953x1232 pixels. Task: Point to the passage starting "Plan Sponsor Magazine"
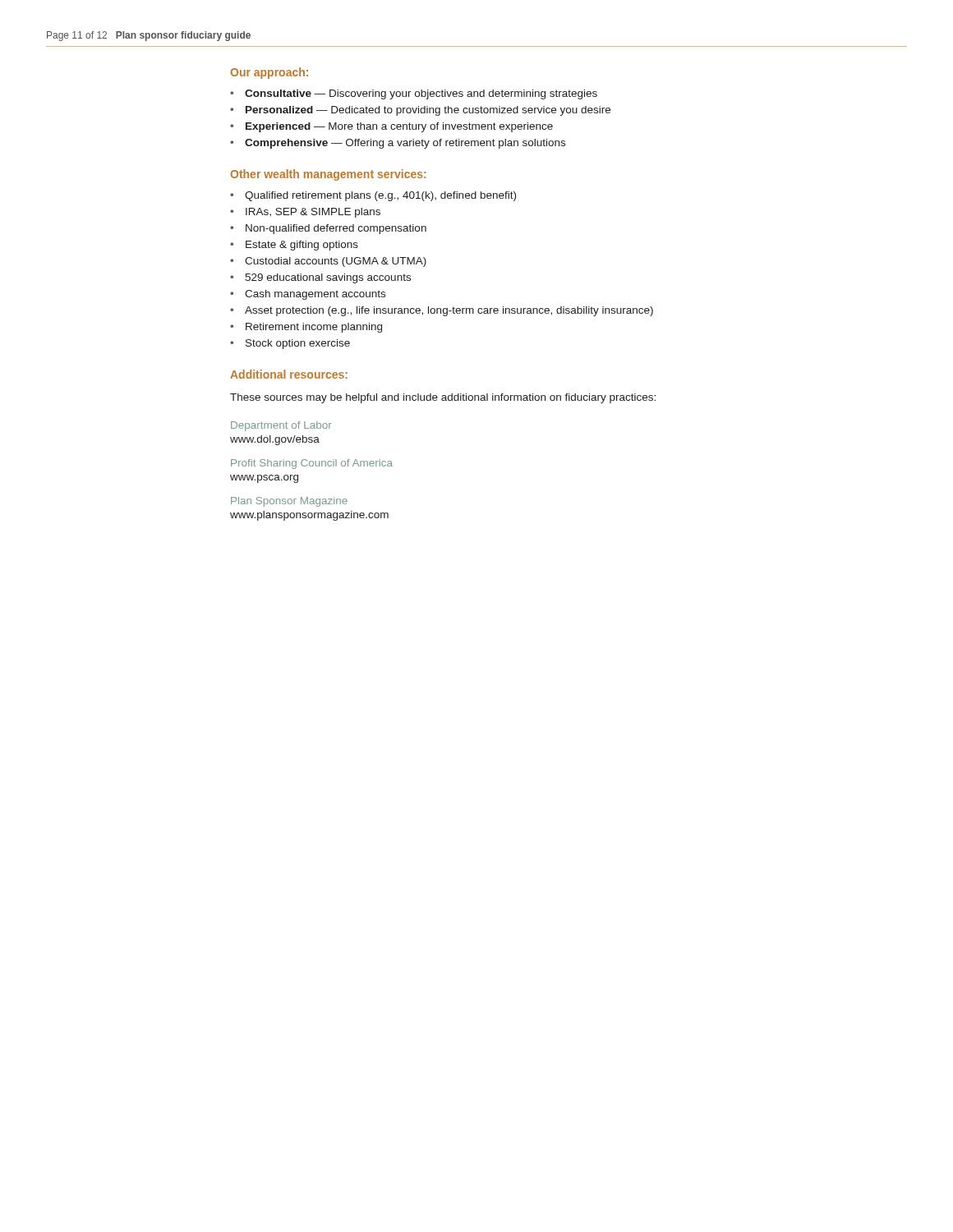[289, 501]
